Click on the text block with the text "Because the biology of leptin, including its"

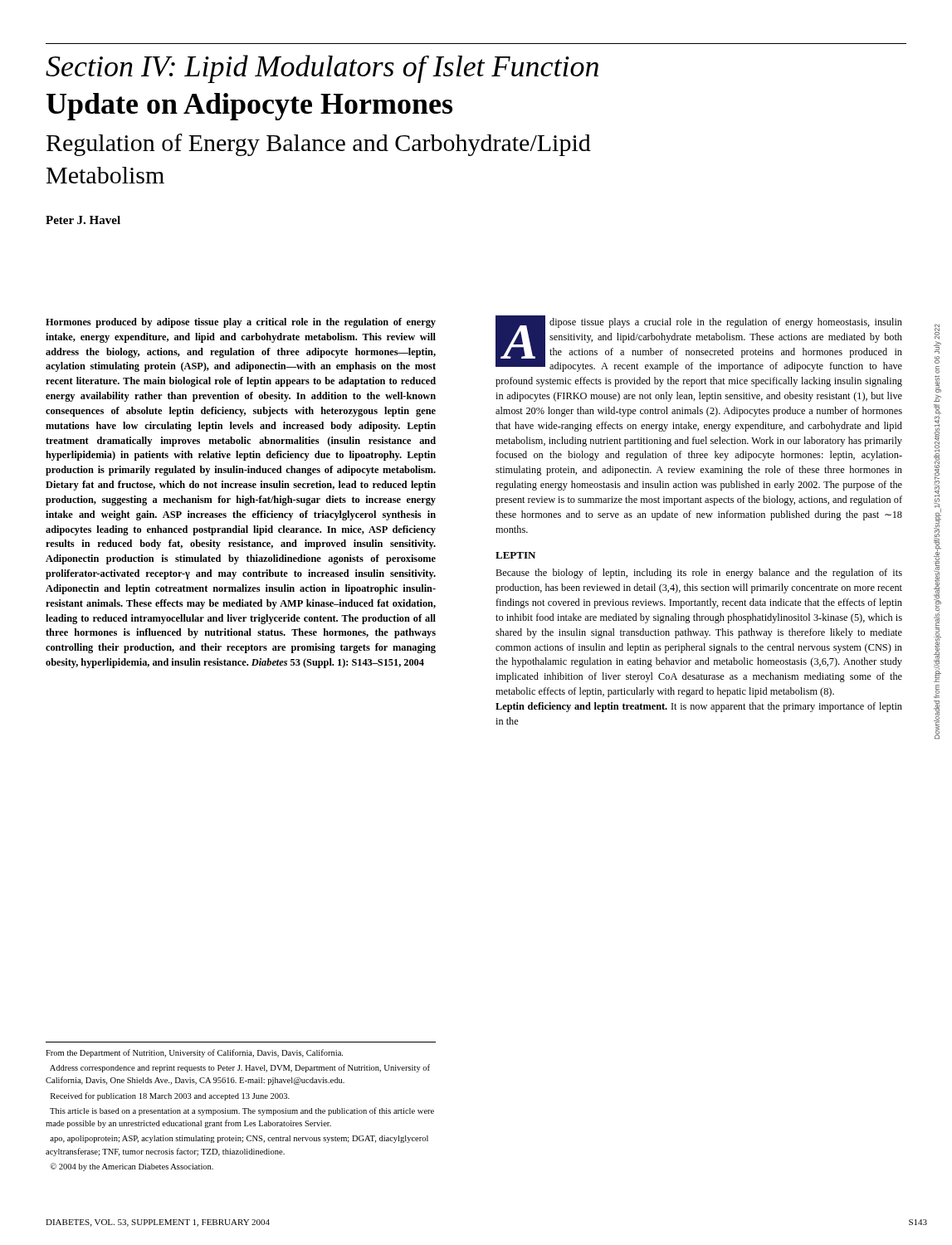click(699, 647)
